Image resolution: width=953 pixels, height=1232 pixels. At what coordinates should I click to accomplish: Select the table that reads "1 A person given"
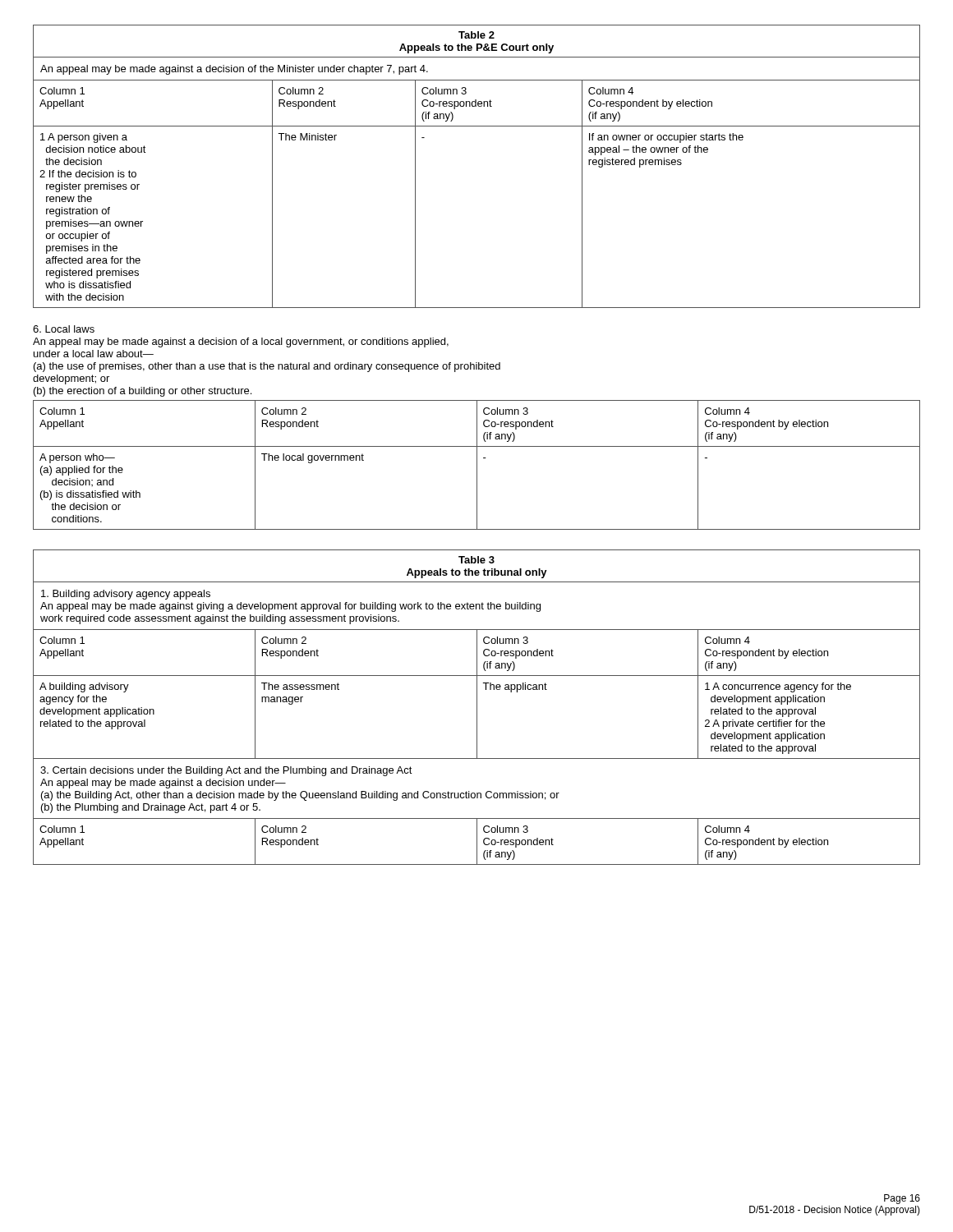(476, 166)
